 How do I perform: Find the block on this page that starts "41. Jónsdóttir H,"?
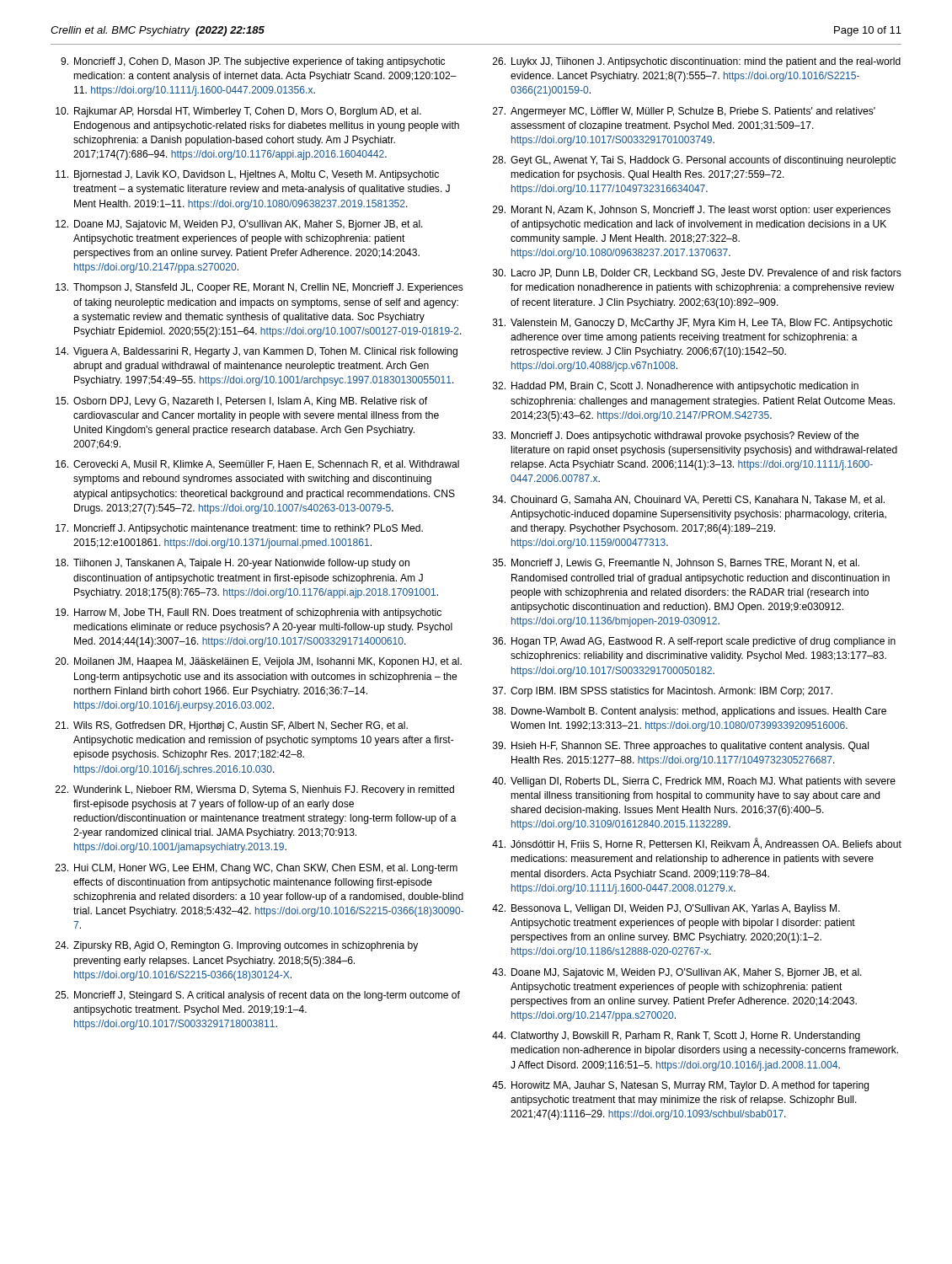pyautogui.click(x=695, y=867)
